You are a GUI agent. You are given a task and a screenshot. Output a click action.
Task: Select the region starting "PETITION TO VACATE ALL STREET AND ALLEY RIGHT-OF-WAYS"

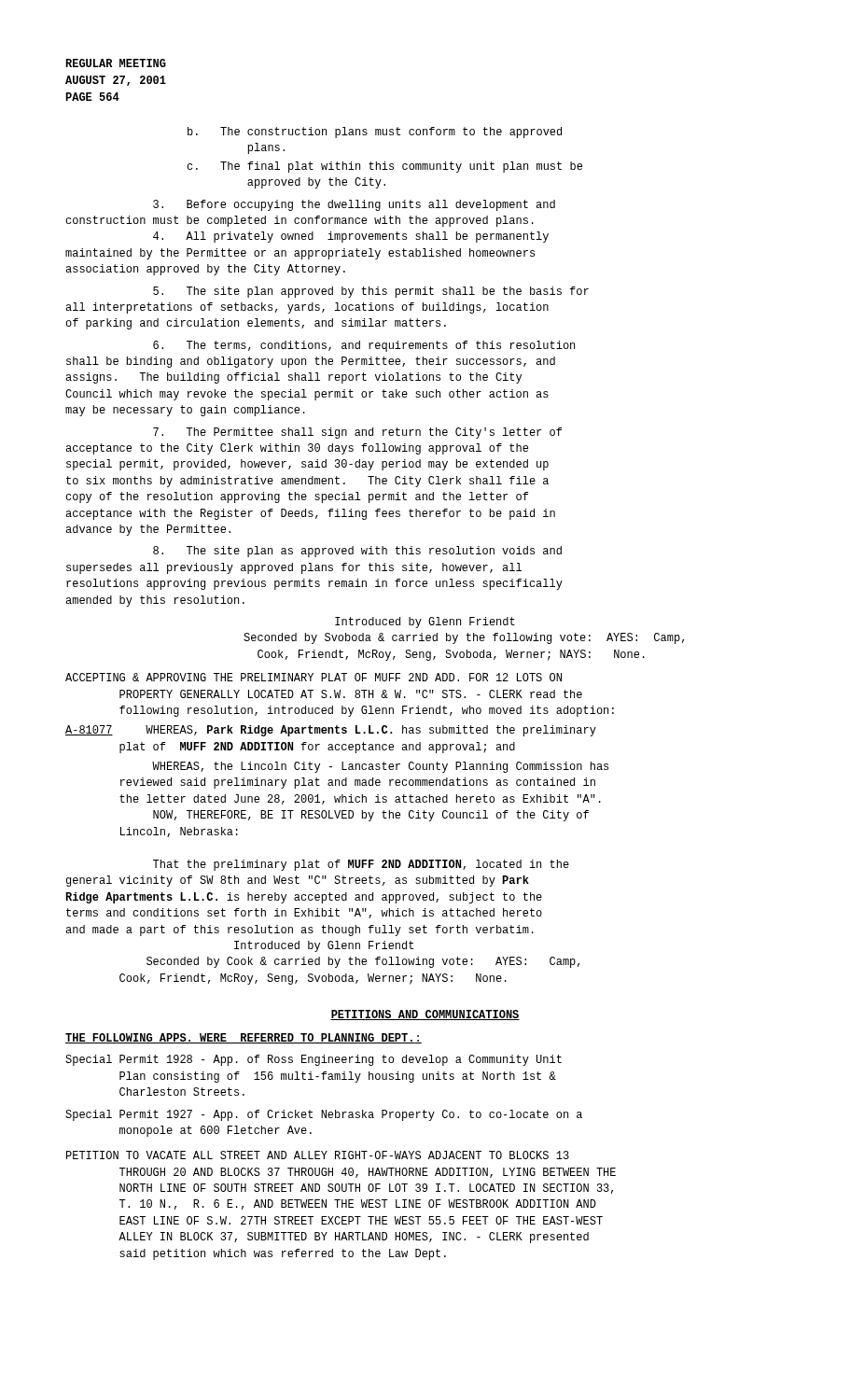point(341,1205)
